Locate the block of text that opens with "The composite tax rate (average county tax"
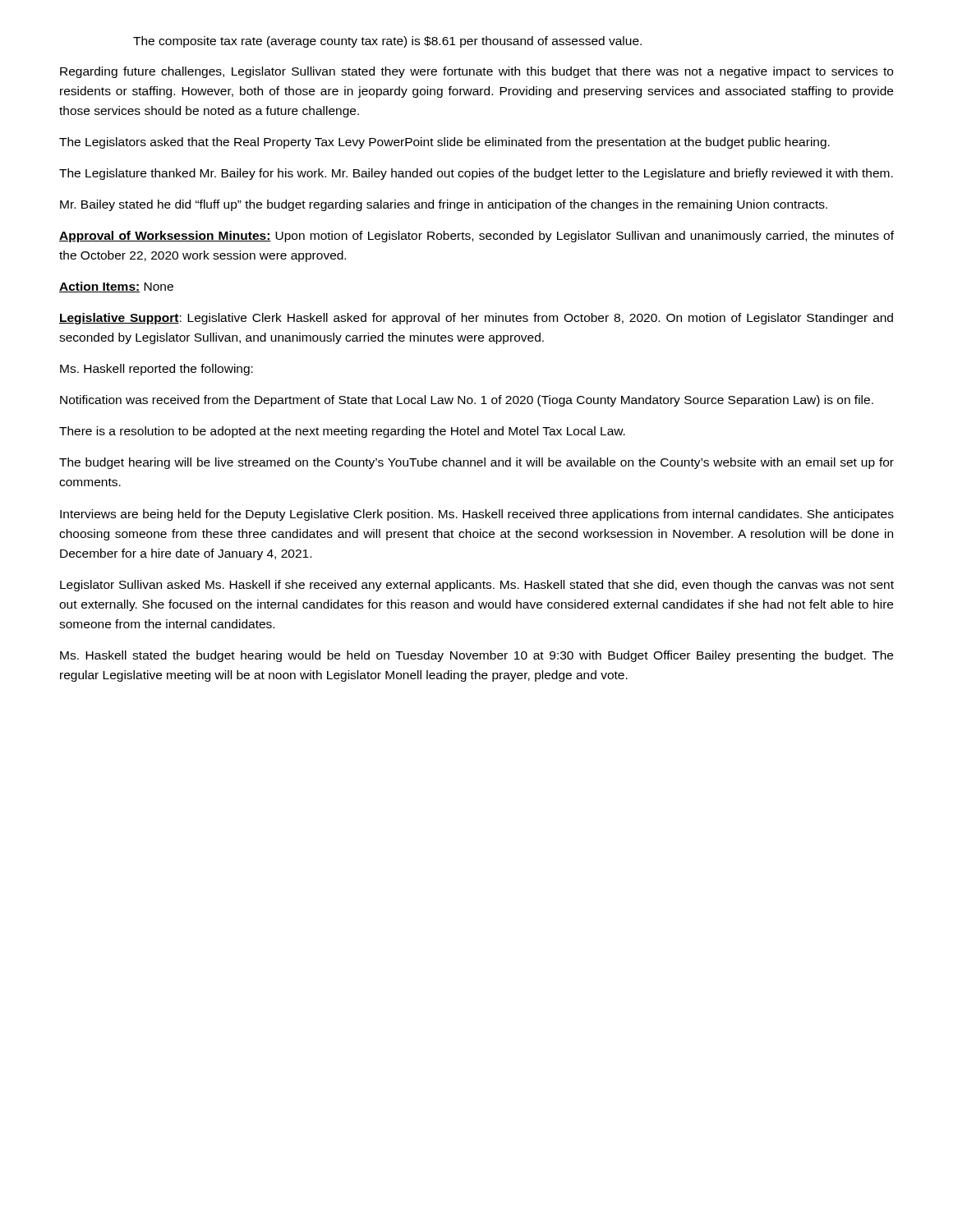 coord(388,41)
